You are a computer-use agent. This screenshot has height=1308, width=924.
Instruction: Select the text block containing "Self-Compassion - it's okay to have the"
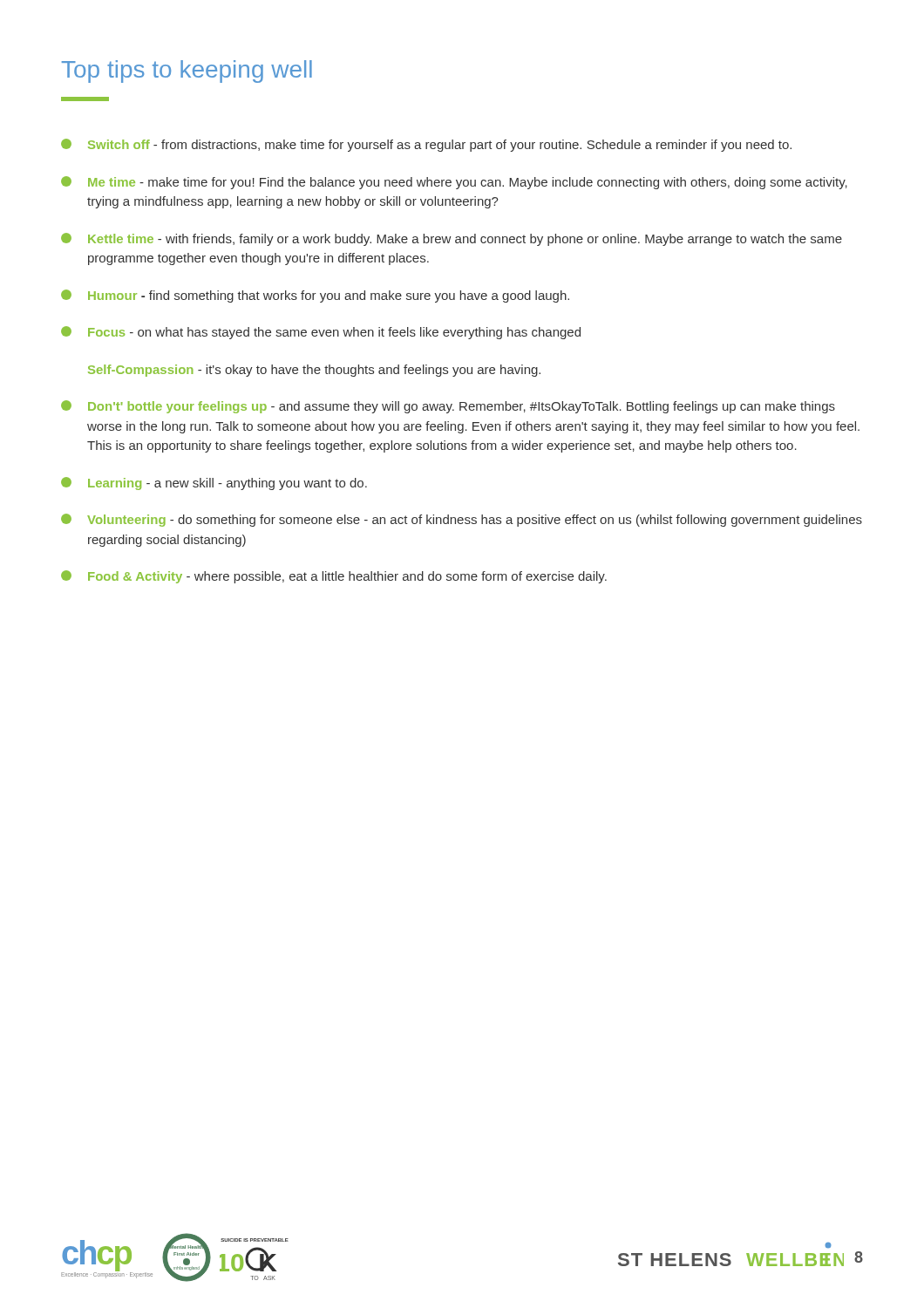tap(314, 369)
